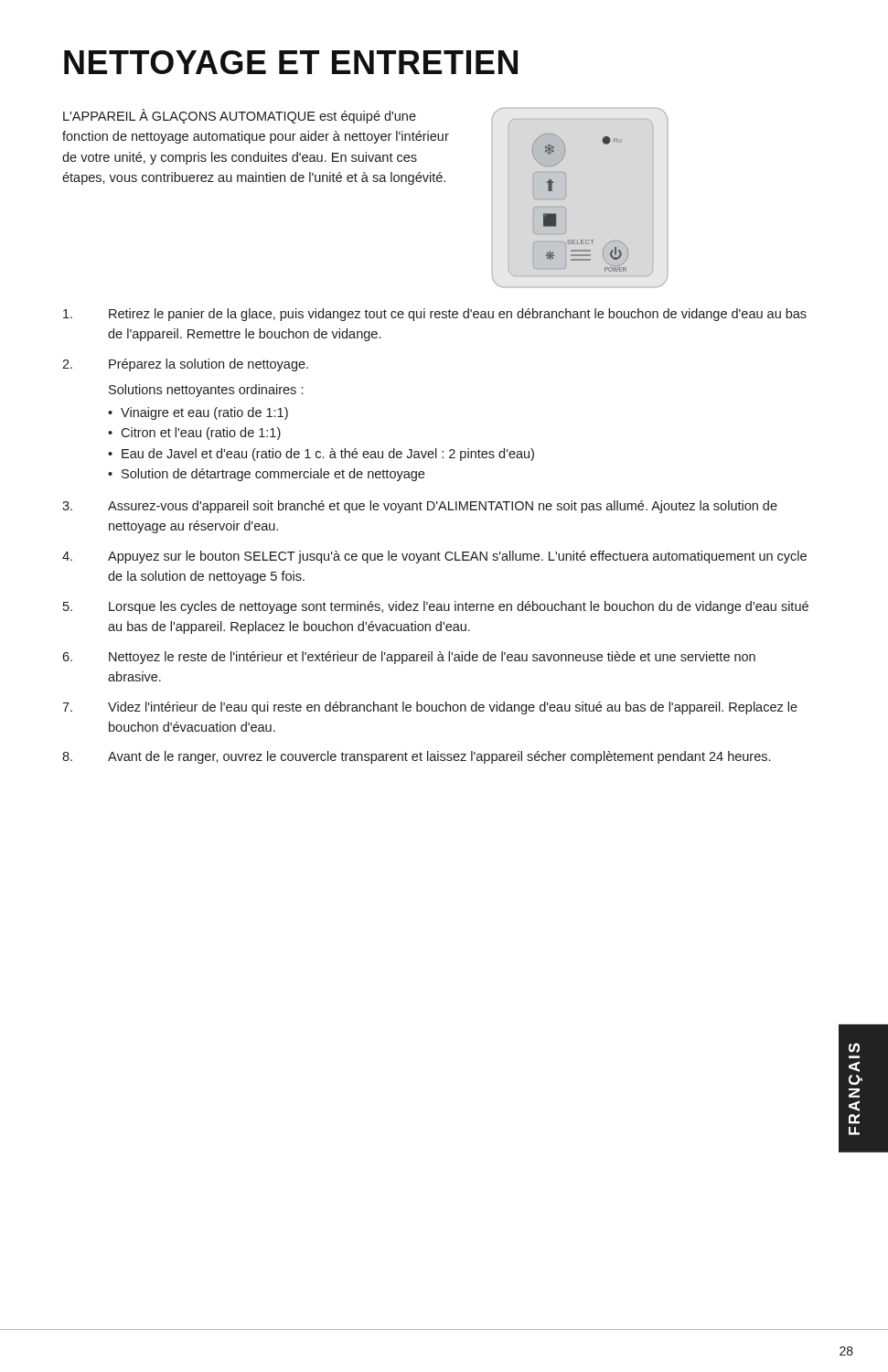
Task: Point to the block beginning "3. Assurez-vous d'appareil soit branché et que le"
Action: [437, 516]
